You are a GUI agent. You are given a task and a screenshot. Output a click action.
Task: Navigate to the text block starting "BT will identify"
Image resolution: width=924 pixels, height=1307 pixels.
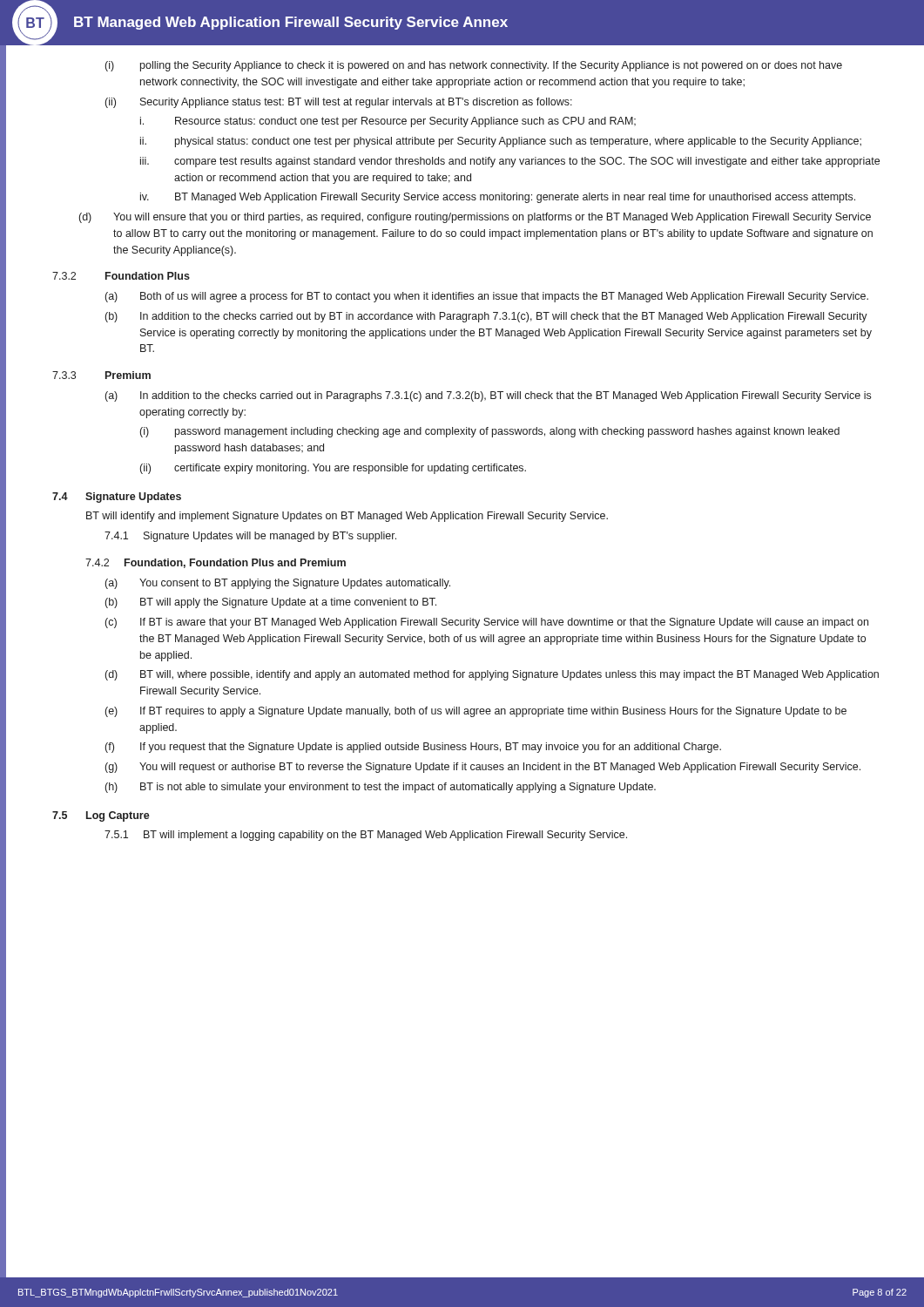pos(347,516)
